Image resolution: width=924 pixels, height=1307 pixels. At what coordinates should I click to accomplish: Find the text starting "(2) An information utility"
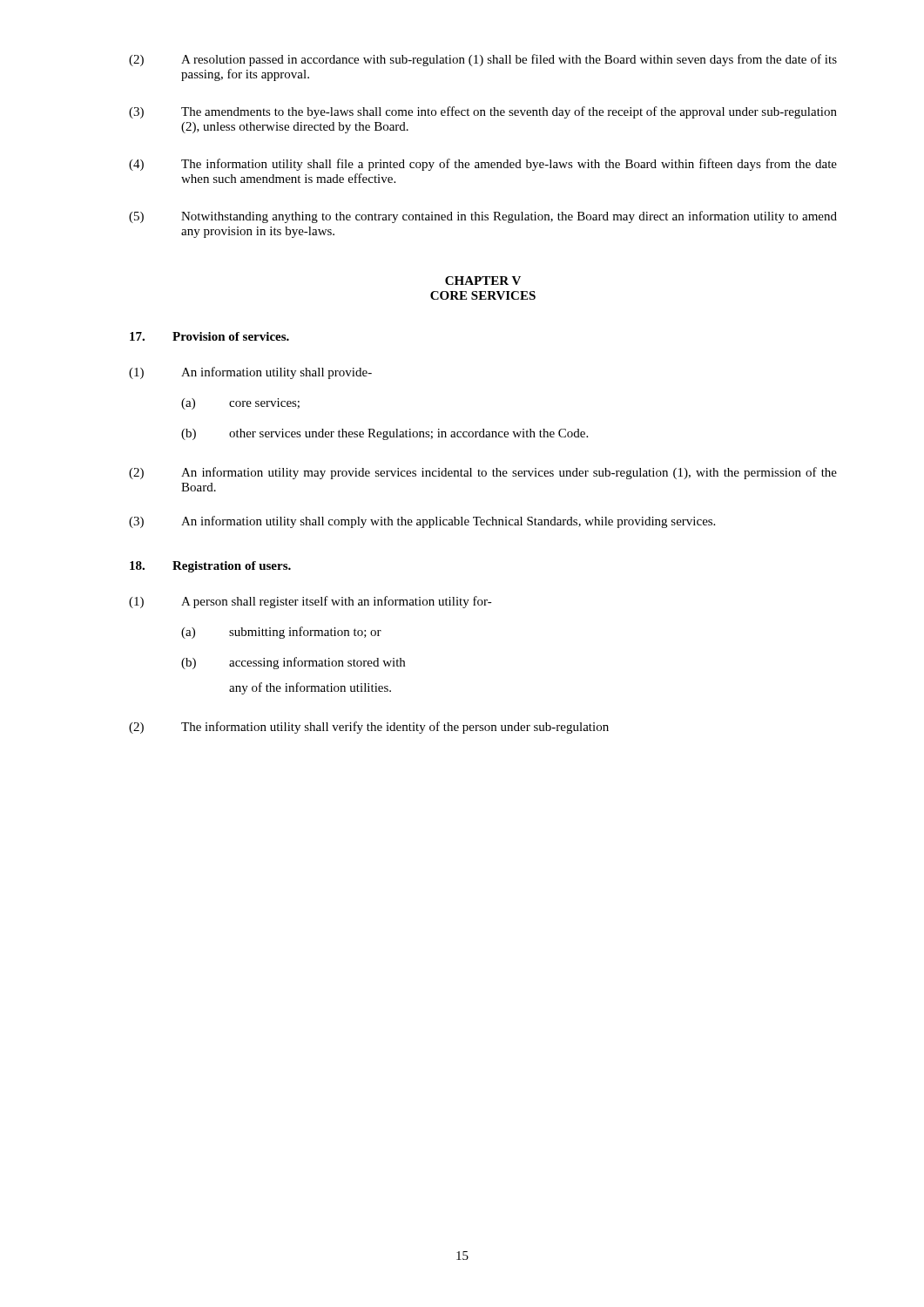coord(483,480)
